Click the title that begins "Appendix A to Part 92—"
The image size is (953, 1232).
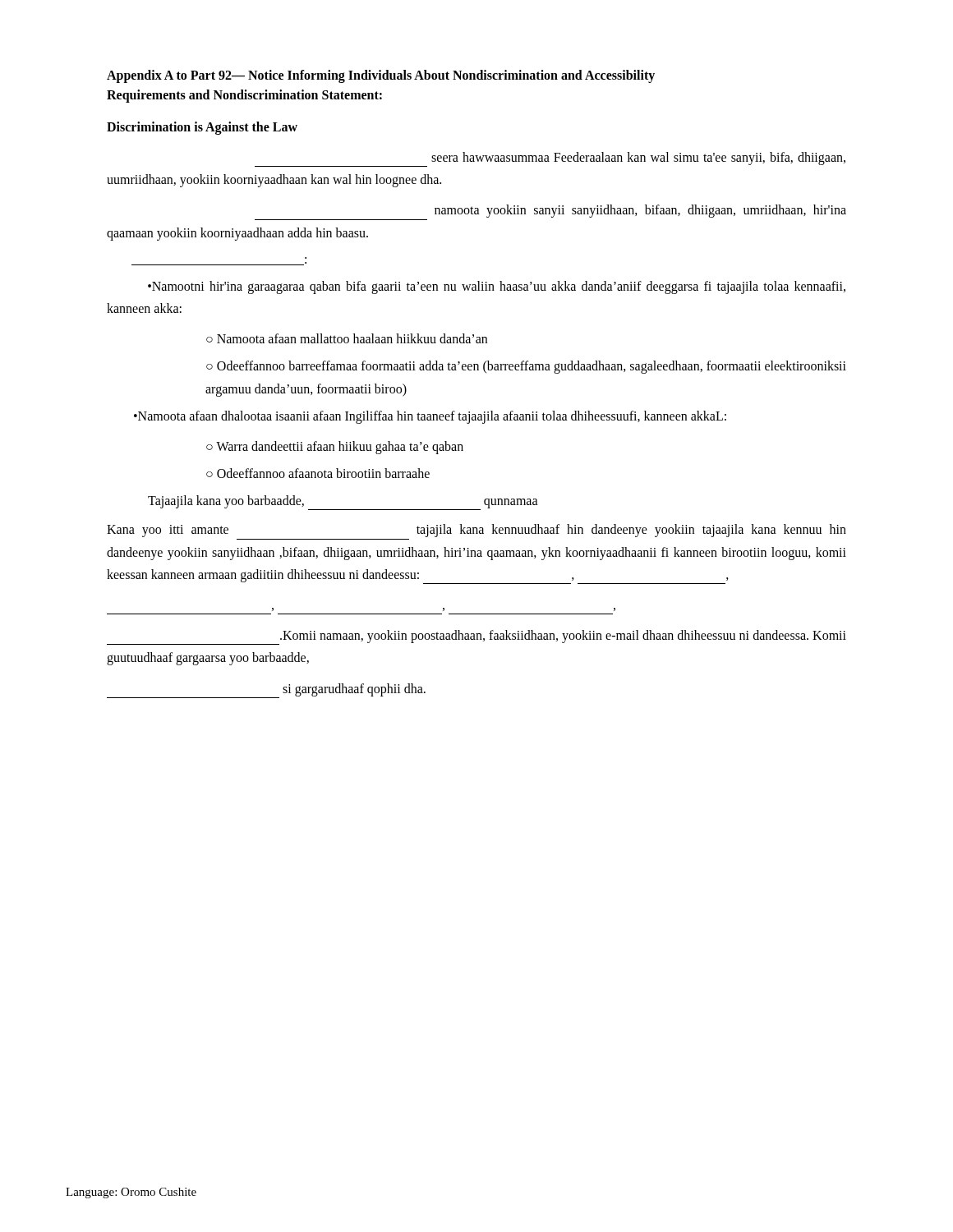pyautogui.click(x=476, y=85)
